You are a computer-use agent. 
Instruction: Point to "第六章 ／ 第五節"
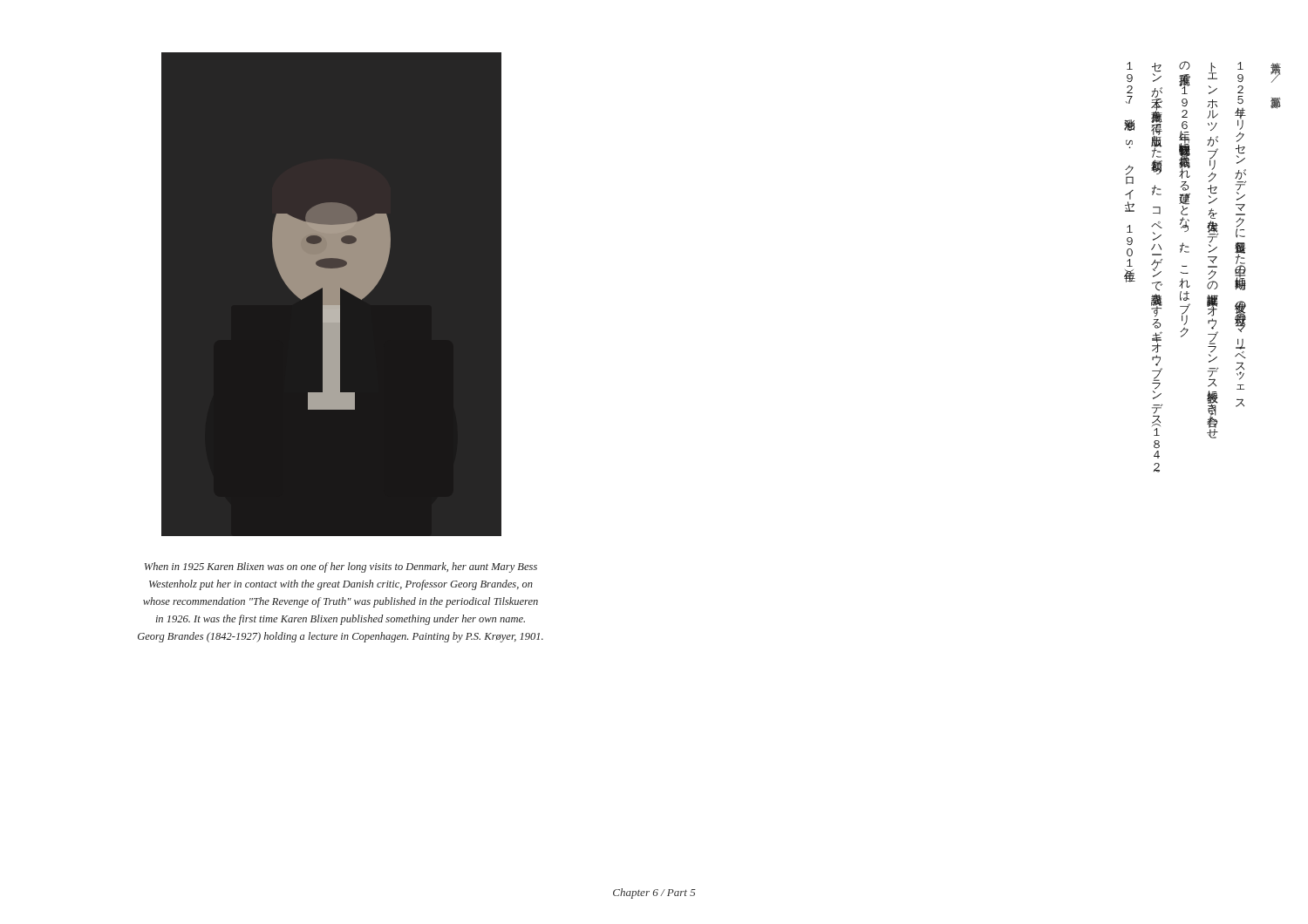1276,72
